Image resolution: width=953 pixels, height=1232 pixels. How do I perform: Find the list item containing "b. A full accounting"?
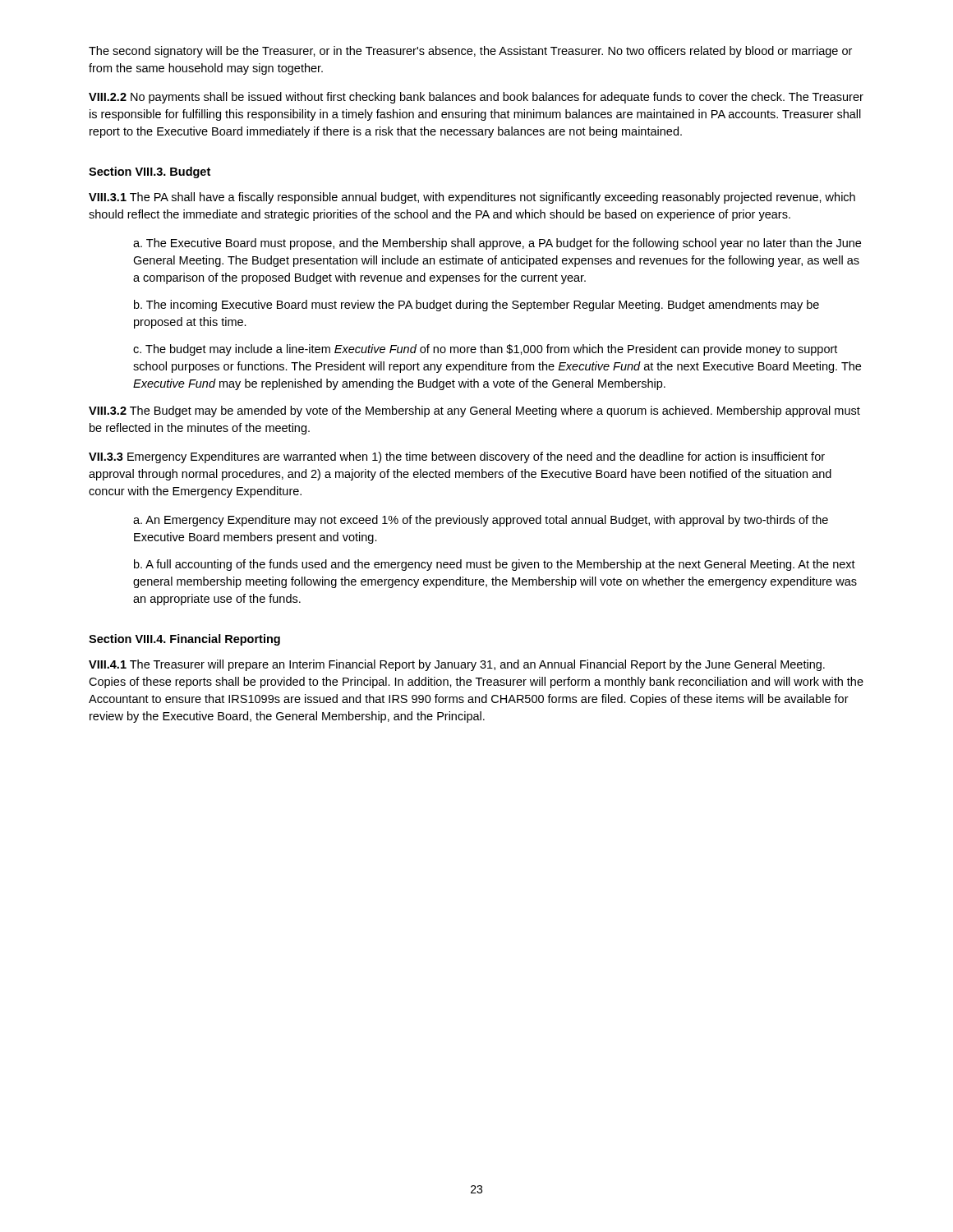coord(495,582)
